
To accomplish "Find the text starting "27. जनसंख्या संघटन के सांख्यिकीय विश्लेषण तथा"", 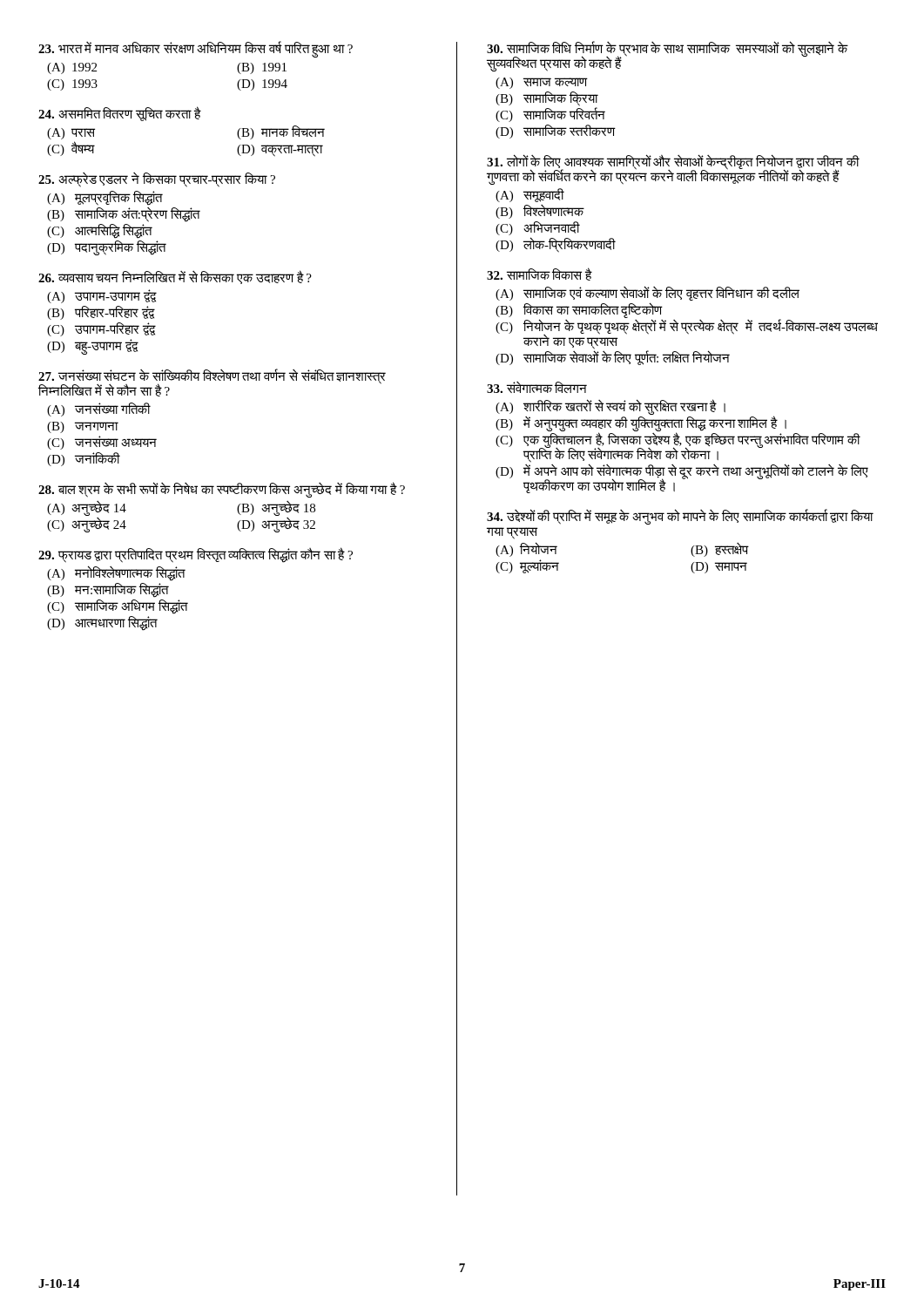I will [x=212, y=383].
